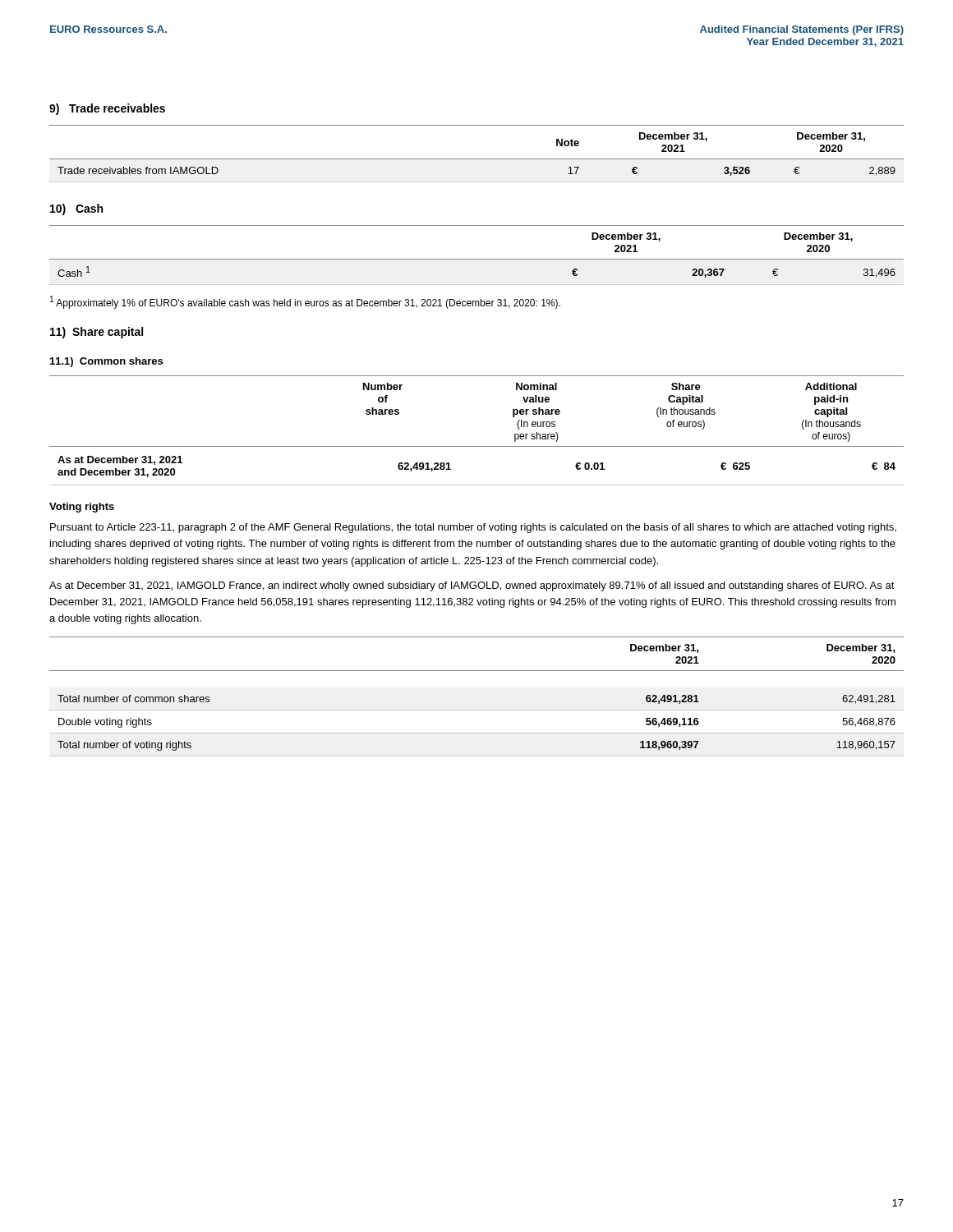Select the table that reads "Additional paid-in capital"

(476, 431)
